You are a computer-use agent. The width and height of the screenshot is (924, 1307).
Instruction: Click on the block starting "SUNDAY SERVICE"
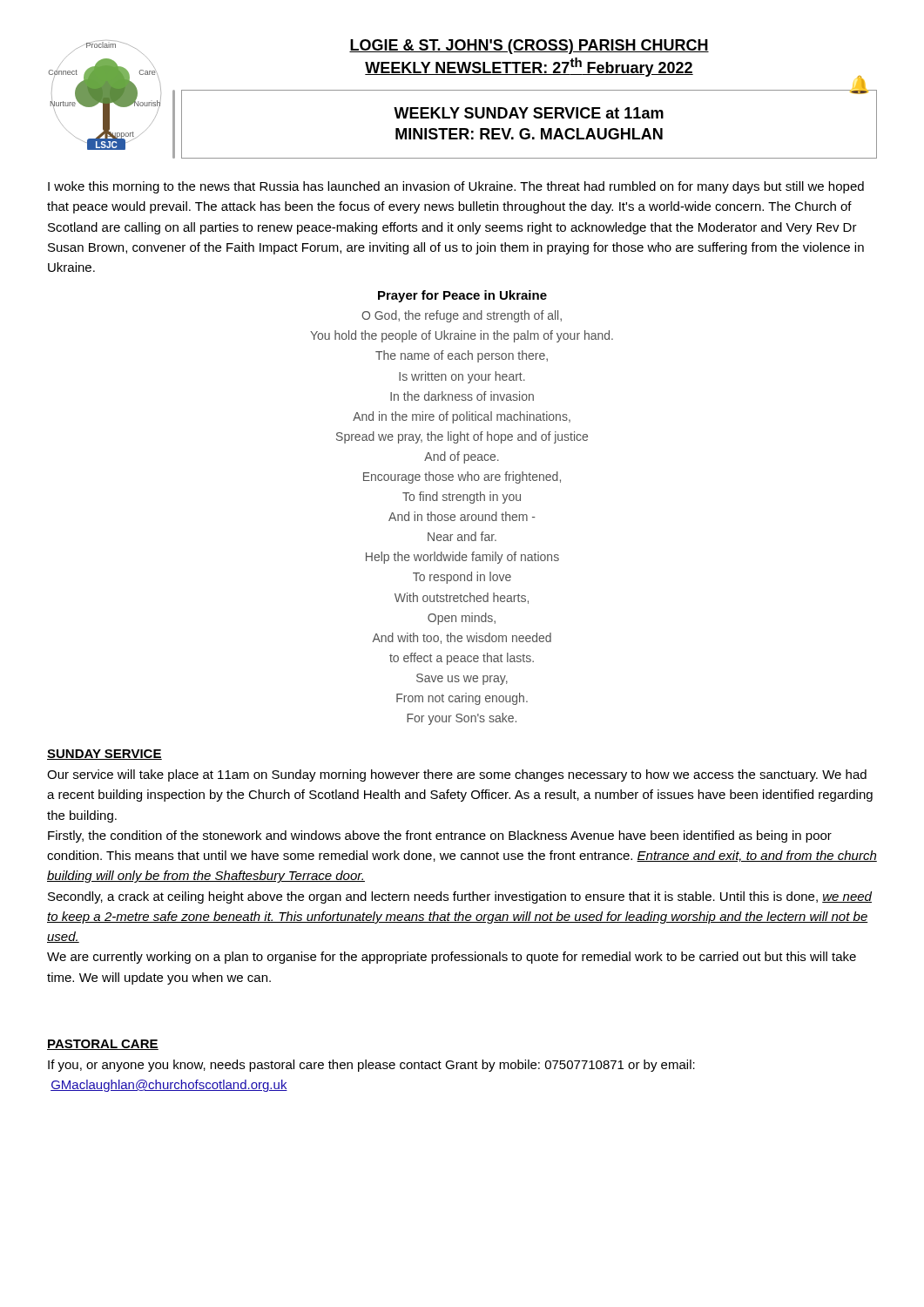click(x=104, y=753)
